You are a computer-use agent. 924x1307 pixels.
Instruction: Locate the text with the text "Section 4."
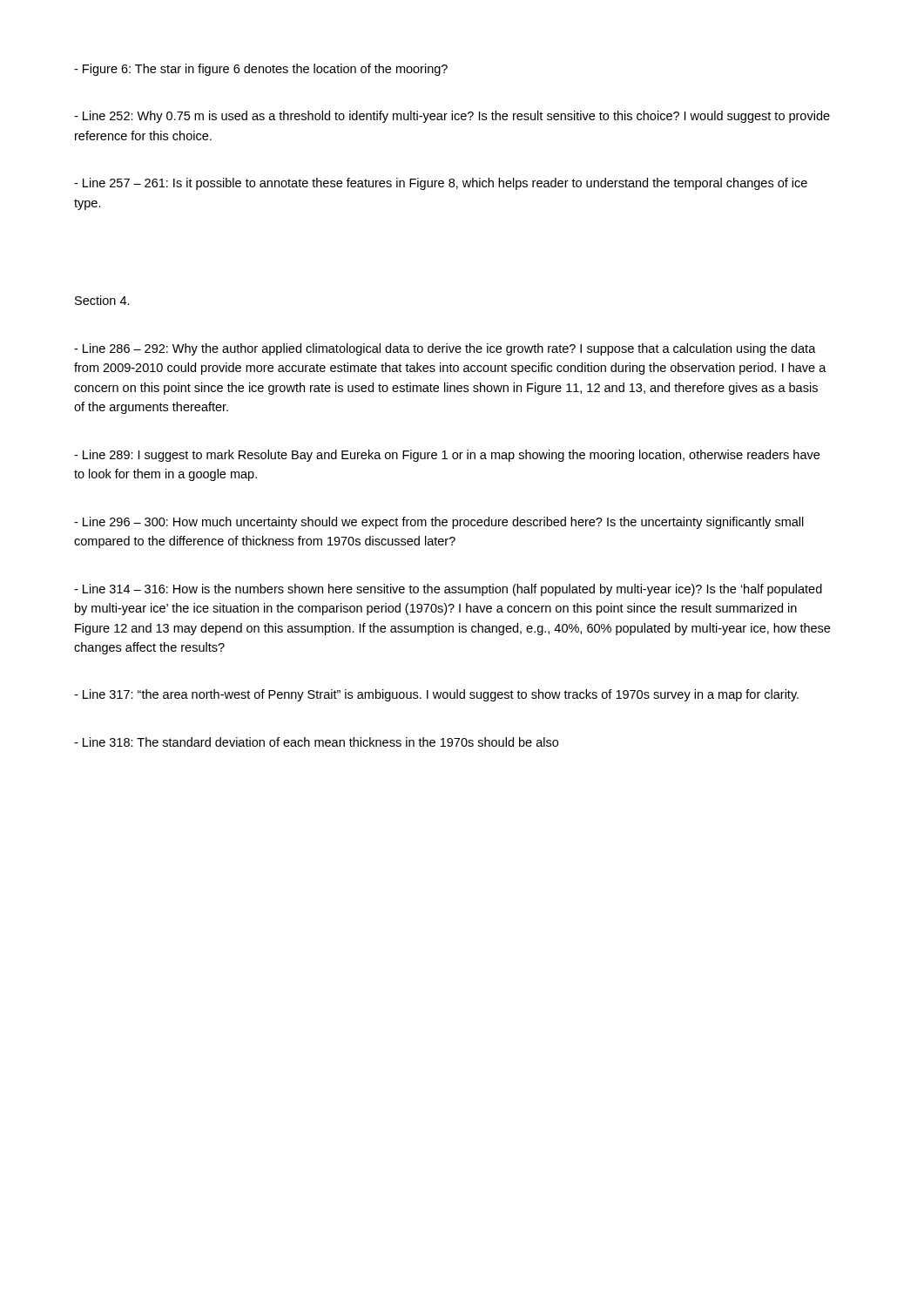click(x=102, y=301)
